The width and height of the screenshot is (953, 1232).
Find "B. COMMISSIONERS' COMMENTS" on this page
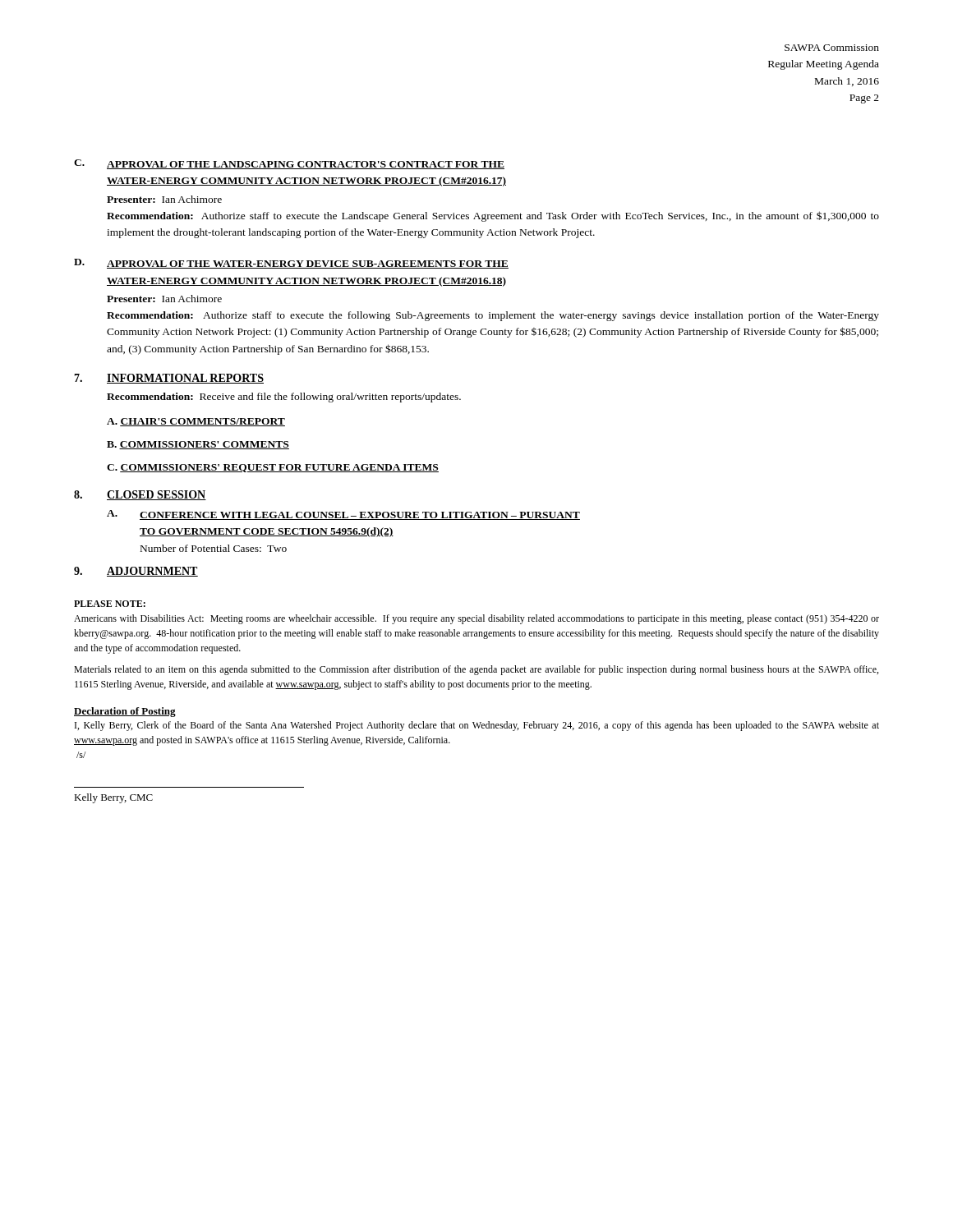(198, 445)
